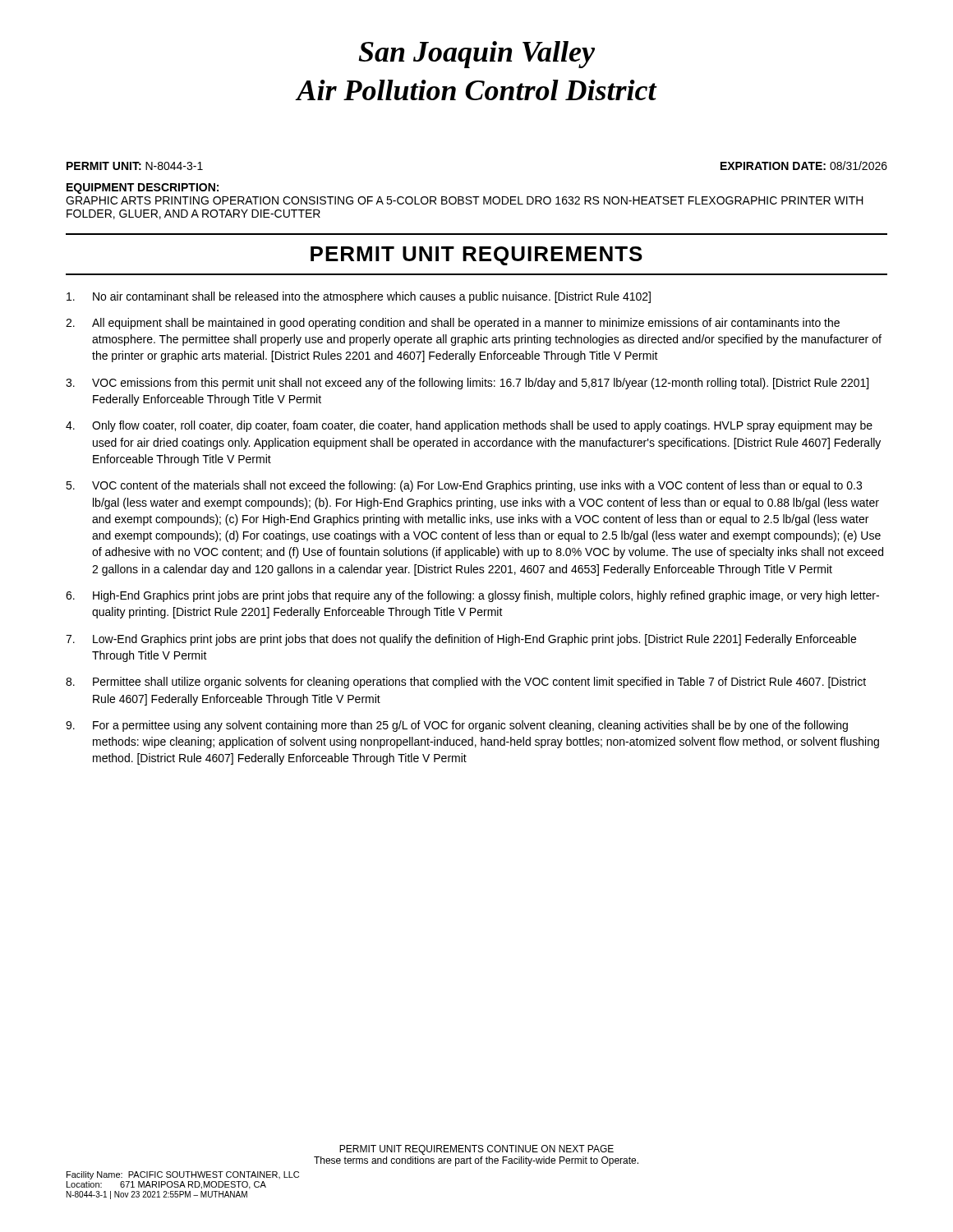Locate the list item that reads "No air contaminant shall be released"
This screenshot has width=953, height=1232.
pyautogui.click(x=476, y=296)
